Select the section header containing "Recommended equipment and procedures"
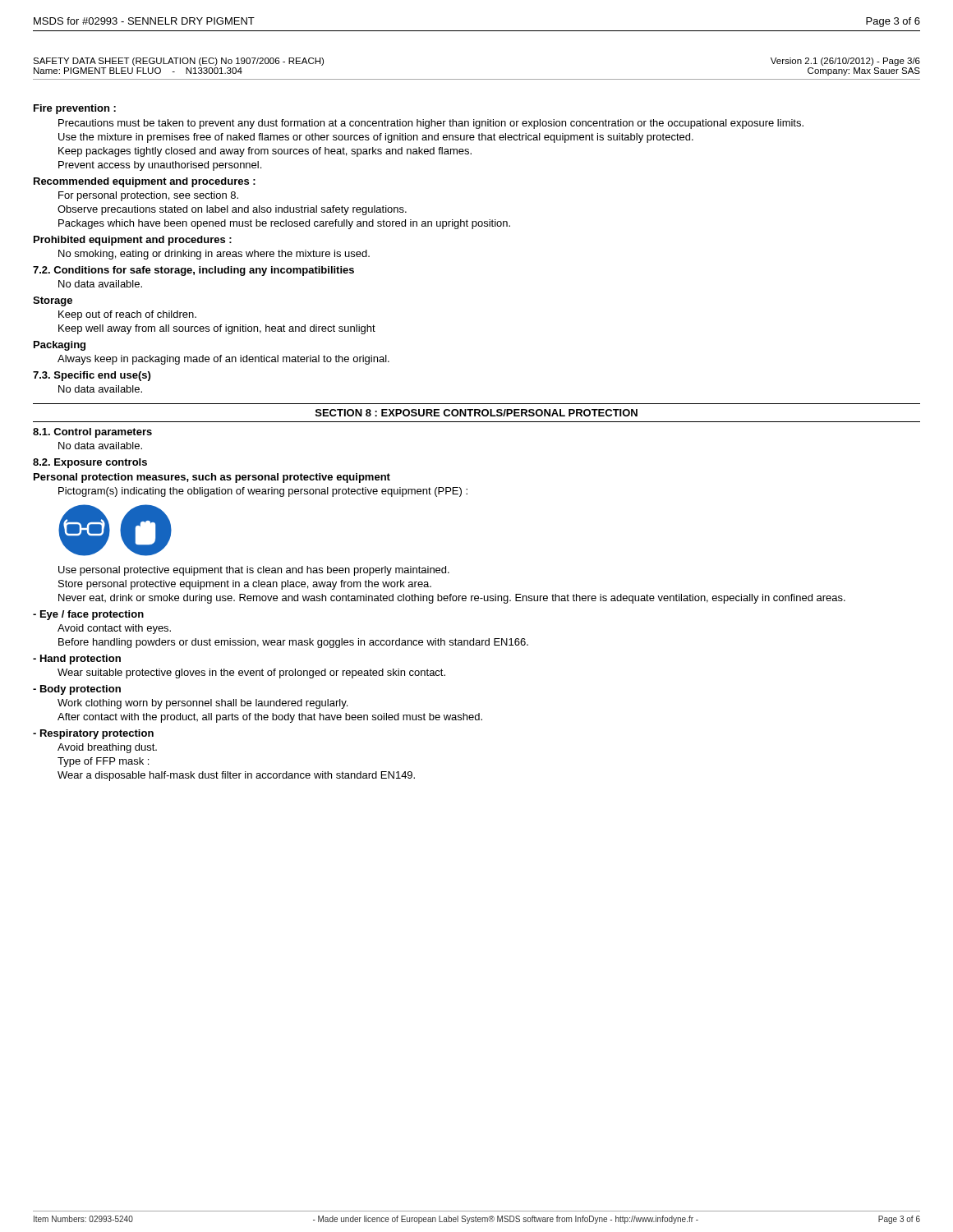The height and width of the screenshot is (1232, 953). pos(144,181)
